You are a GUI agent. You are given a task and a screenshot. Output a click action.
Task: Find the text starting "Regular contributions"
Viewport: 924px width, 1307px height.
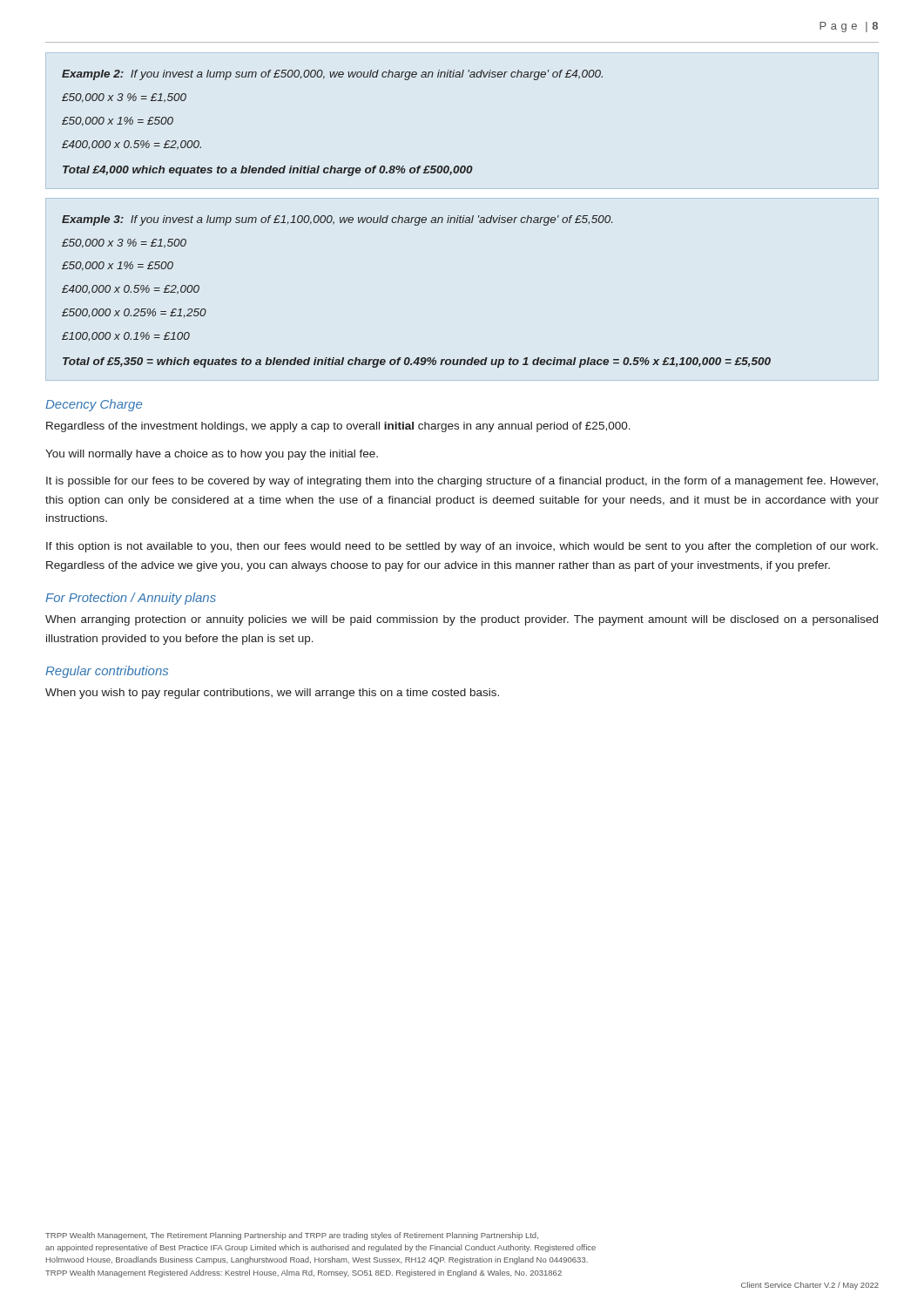click(x=107, y=671)
